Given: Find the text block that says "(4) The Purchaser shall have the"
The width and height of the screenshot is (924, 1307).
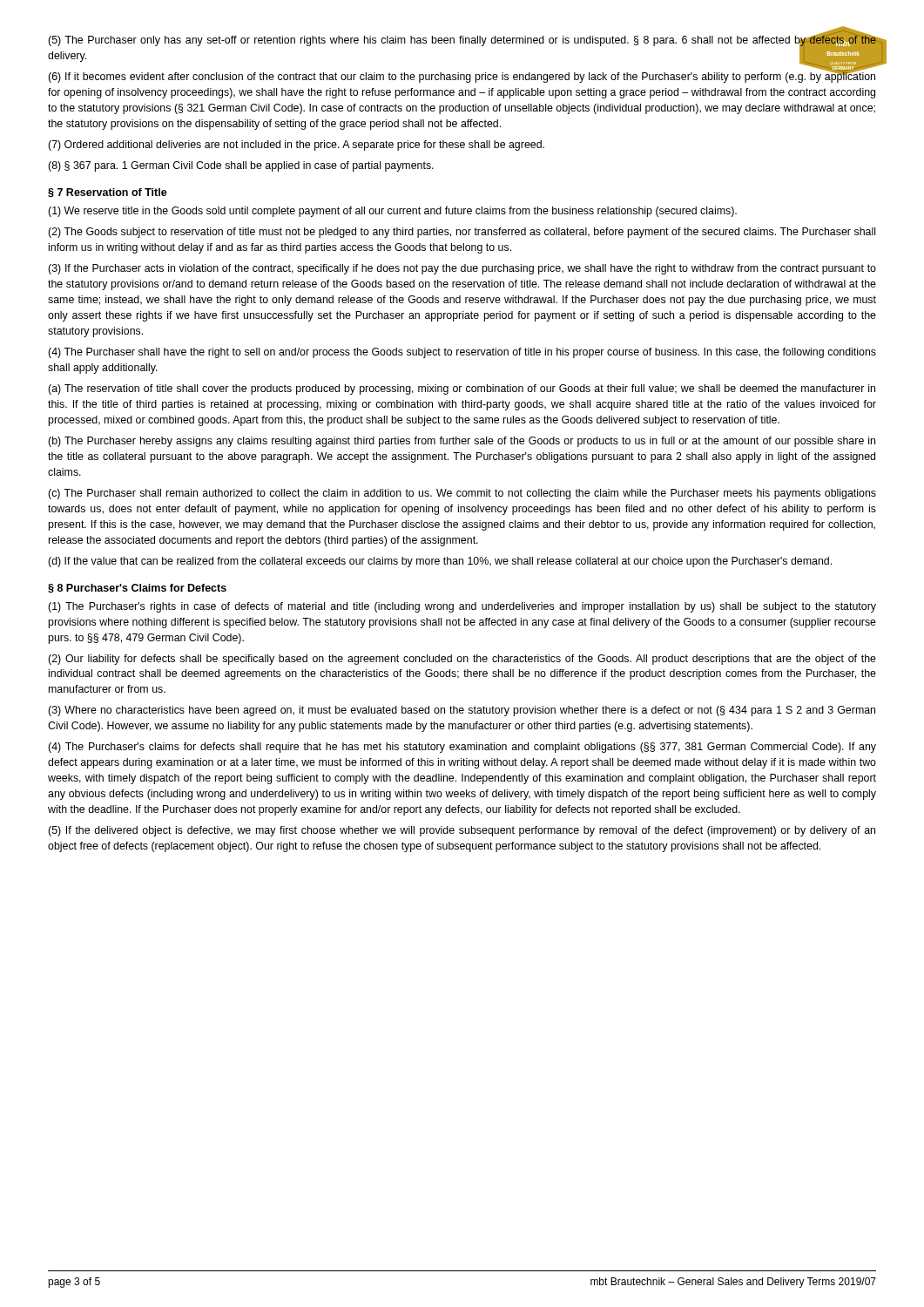Looking at the screenshot, I should point(462,360).
